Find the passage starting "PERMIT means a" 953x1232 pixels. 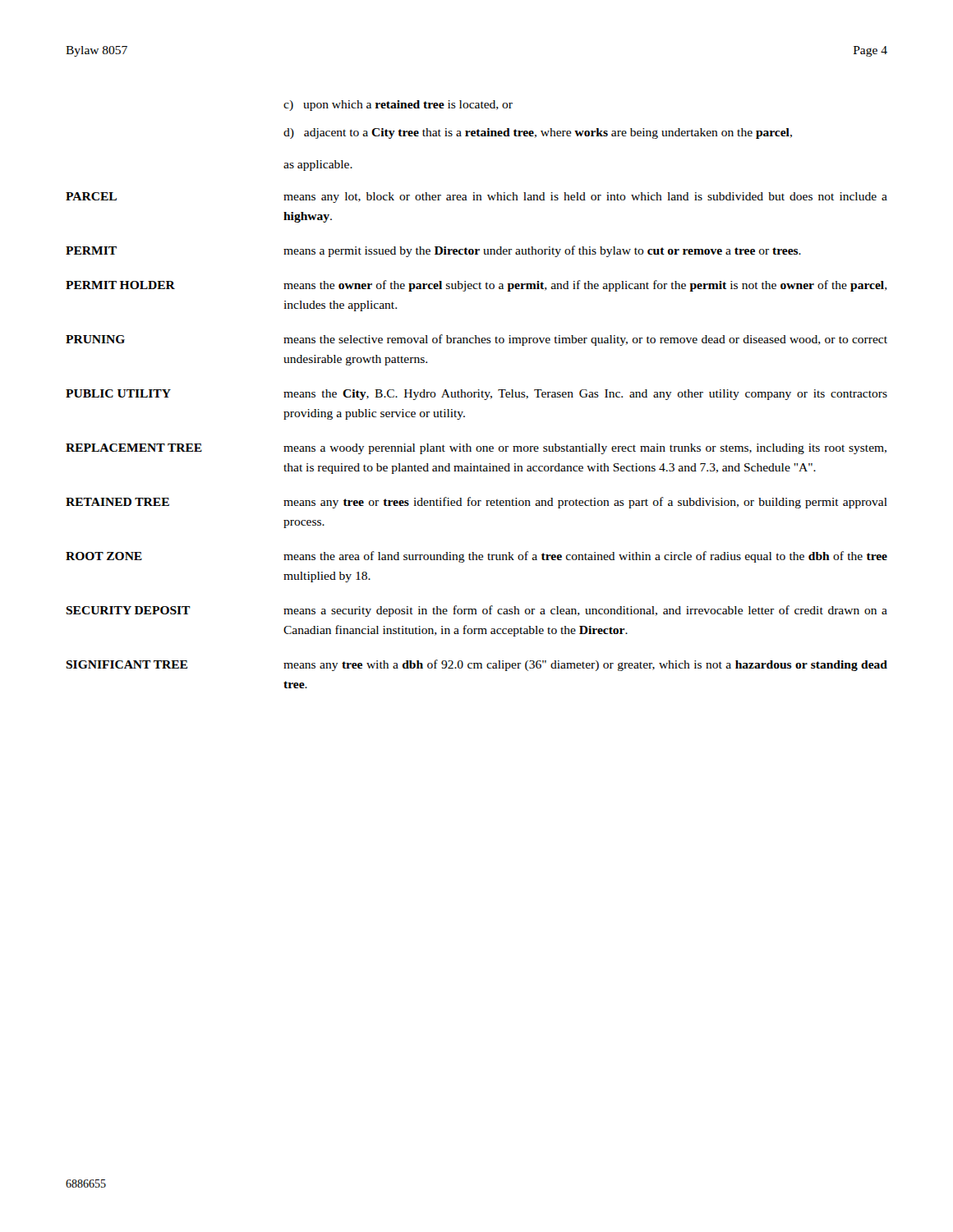pyautogui.click(x=476, y=251)
